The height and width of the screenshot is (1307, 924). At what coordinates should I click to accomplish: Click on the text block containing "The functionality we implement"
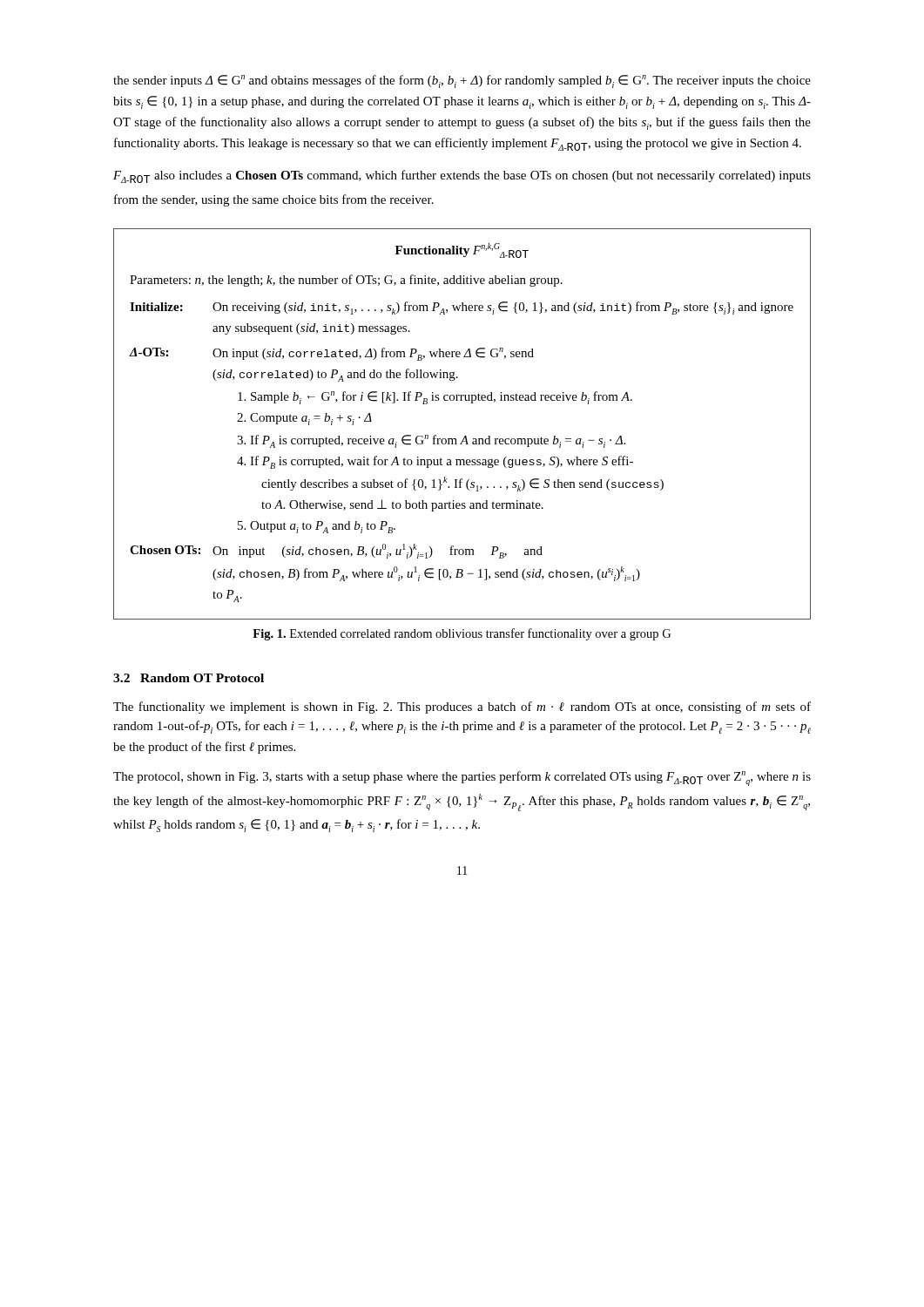click(462, 727)
